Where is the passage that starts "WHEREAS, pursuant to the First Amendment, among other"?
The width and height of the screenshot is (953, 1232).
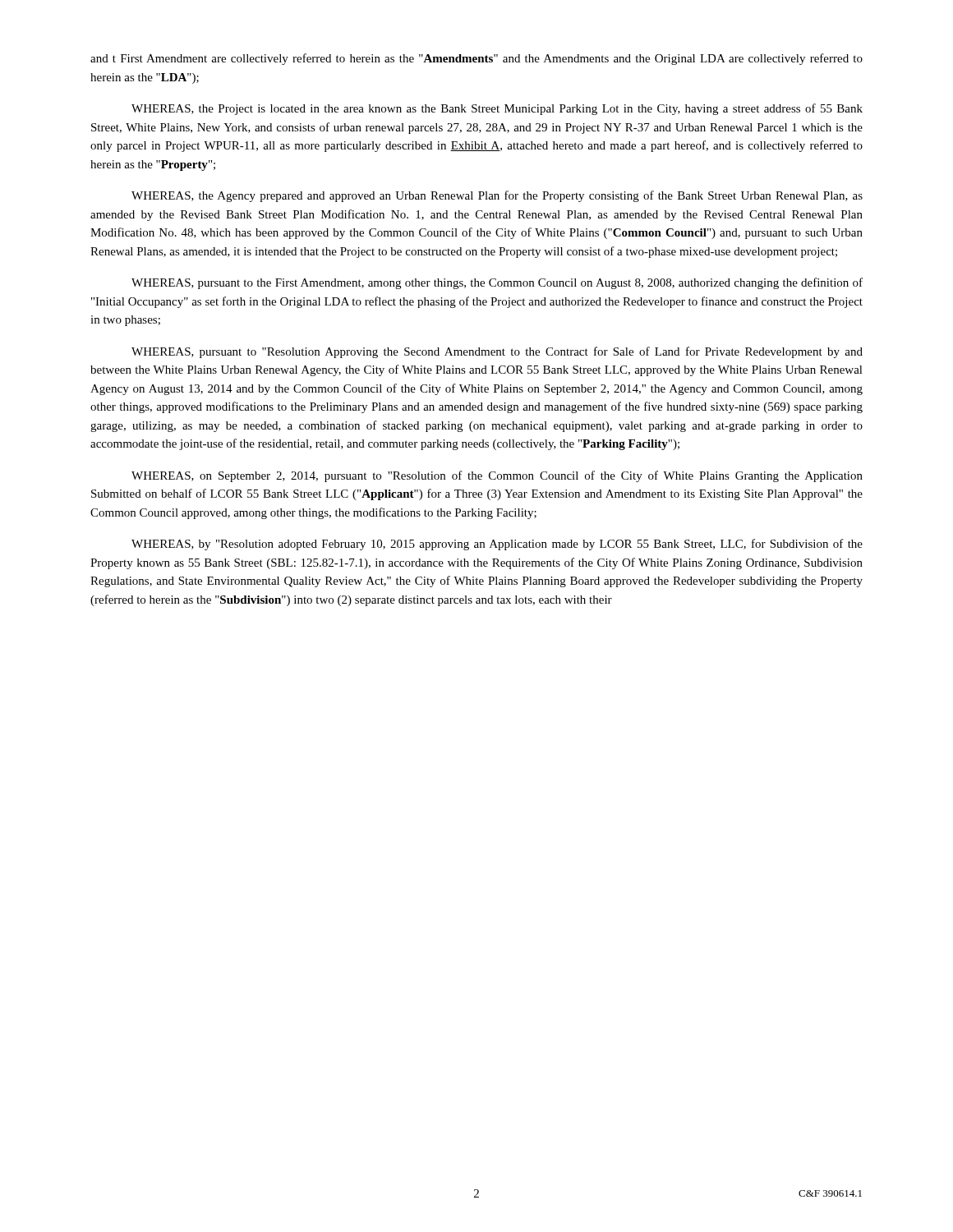coord(476,301)
